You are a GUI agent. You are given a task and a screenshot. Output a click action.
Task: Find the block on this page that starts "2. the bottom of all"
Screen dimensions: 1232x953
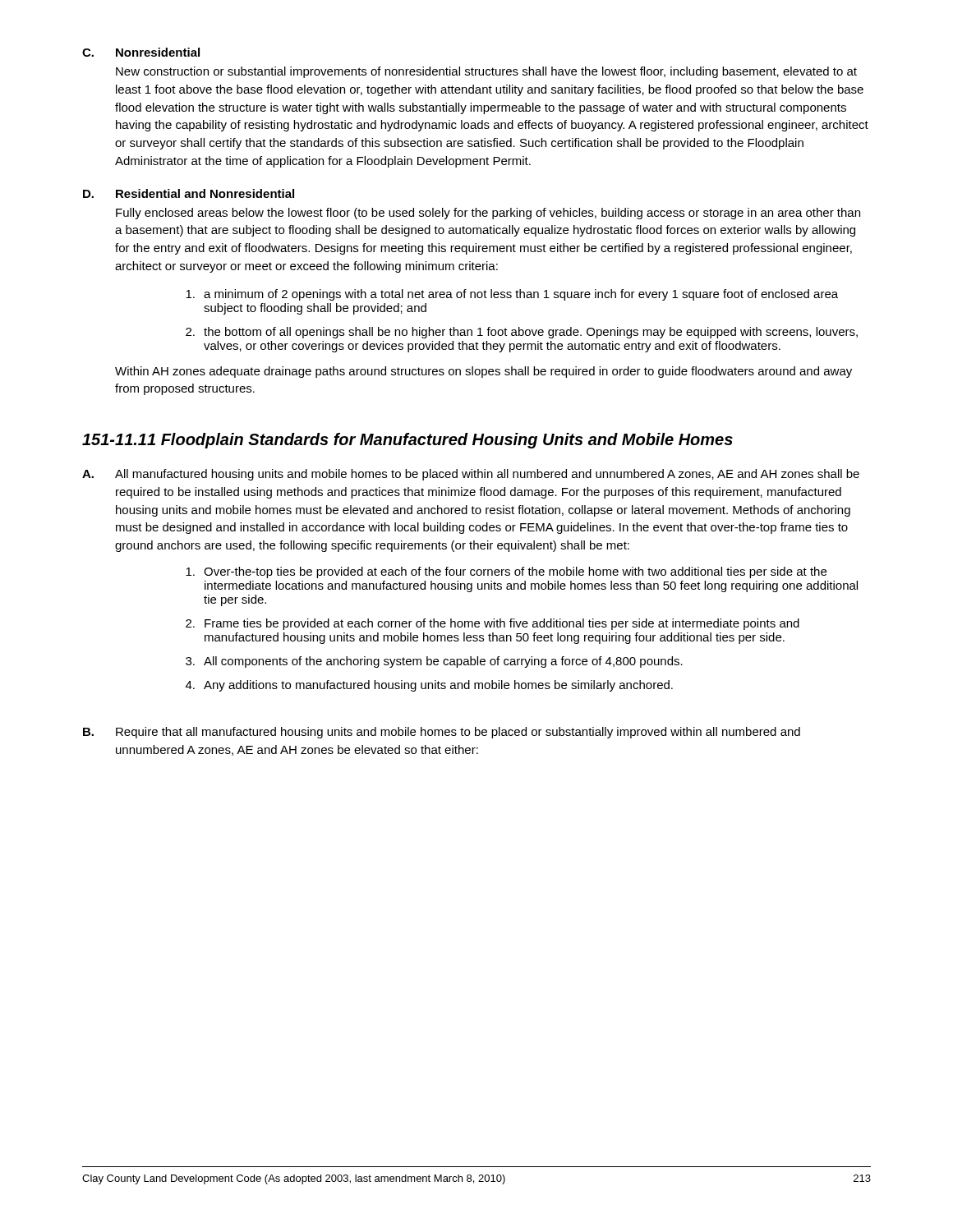(518, 338)
